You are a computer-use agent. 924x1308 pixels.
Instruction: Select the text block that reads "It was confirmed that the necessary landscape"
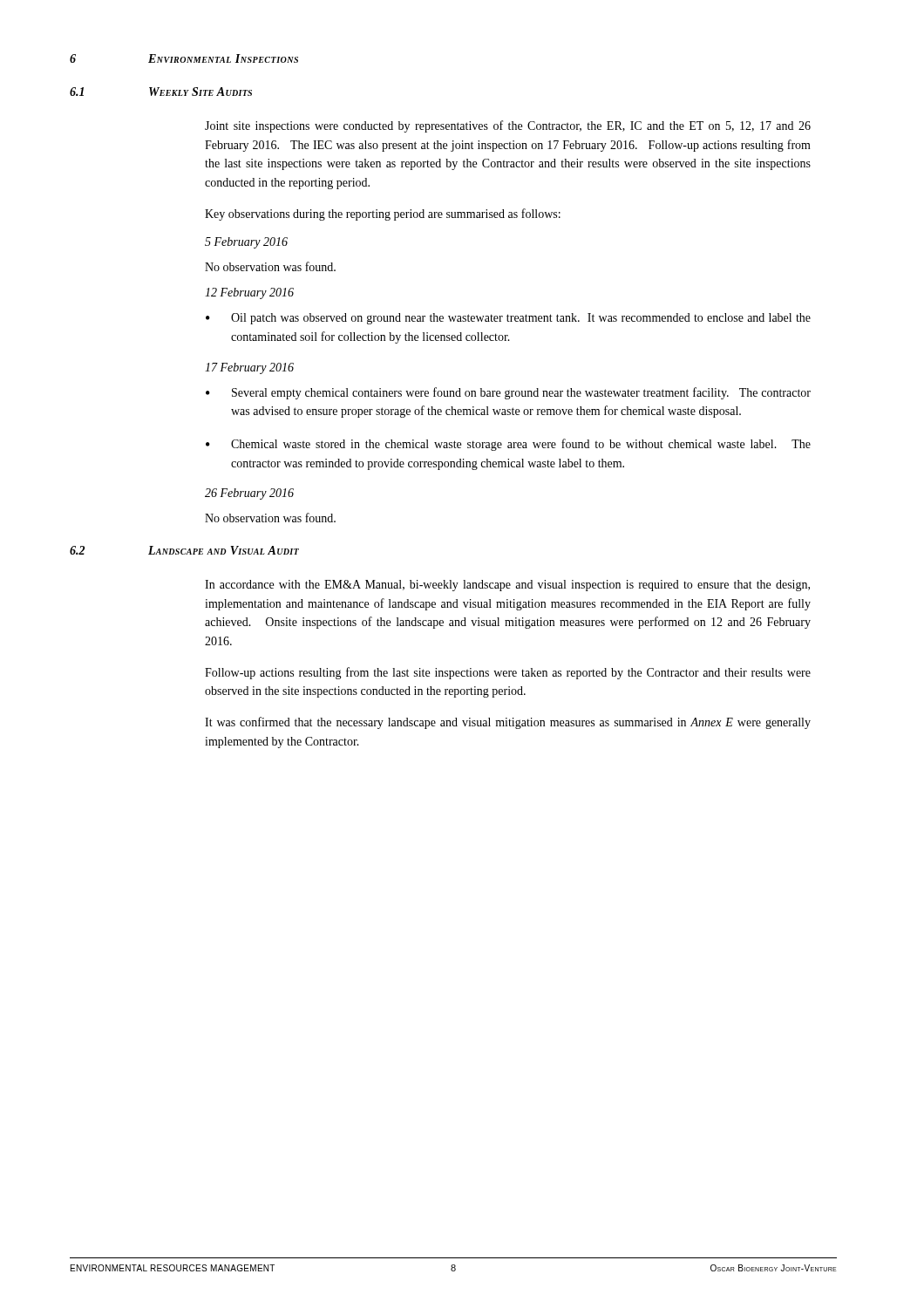pyautogui.click(x=508, y=732)
